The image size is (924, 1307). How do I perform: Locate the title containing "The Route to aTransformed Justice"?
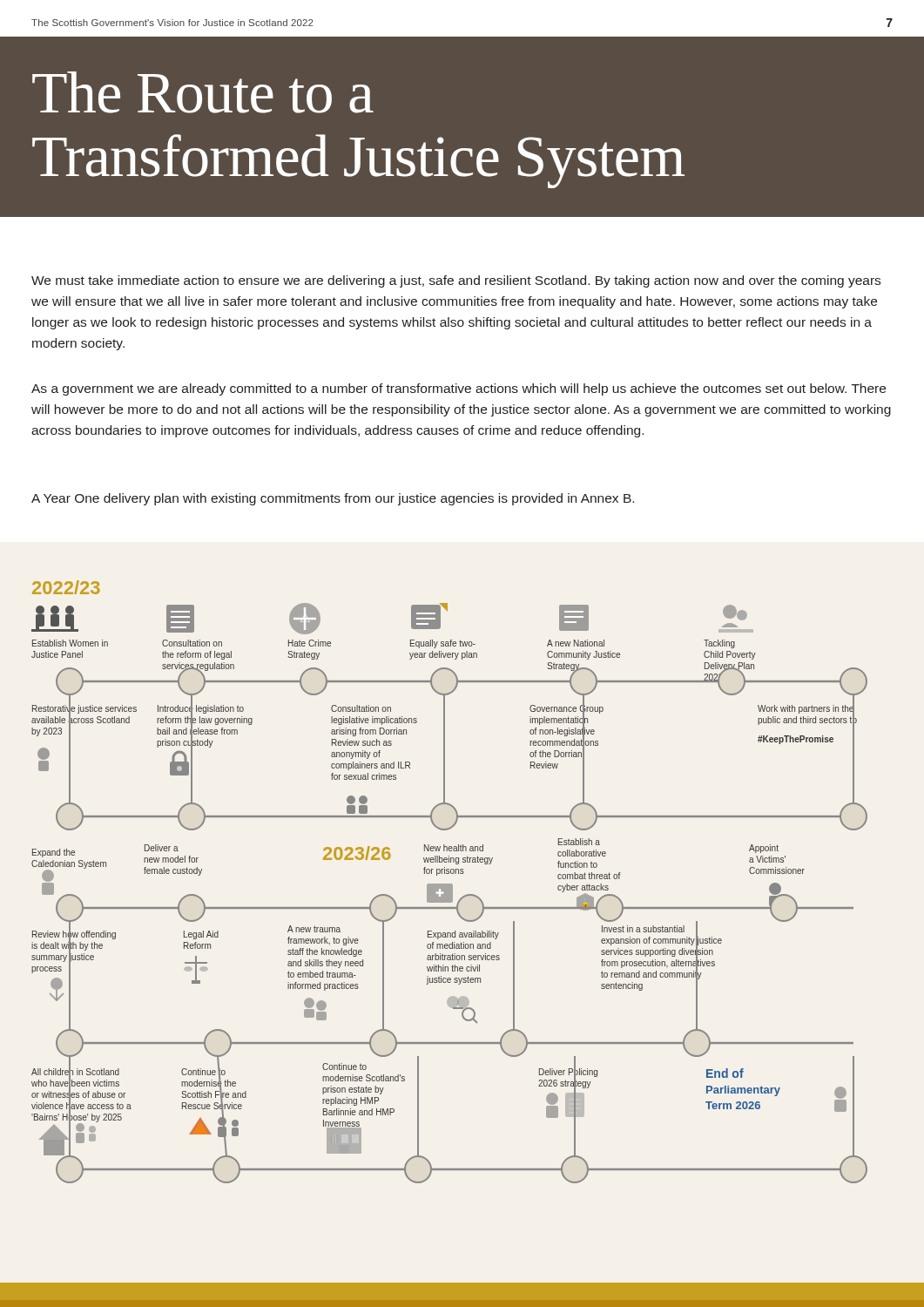point(462,124)
